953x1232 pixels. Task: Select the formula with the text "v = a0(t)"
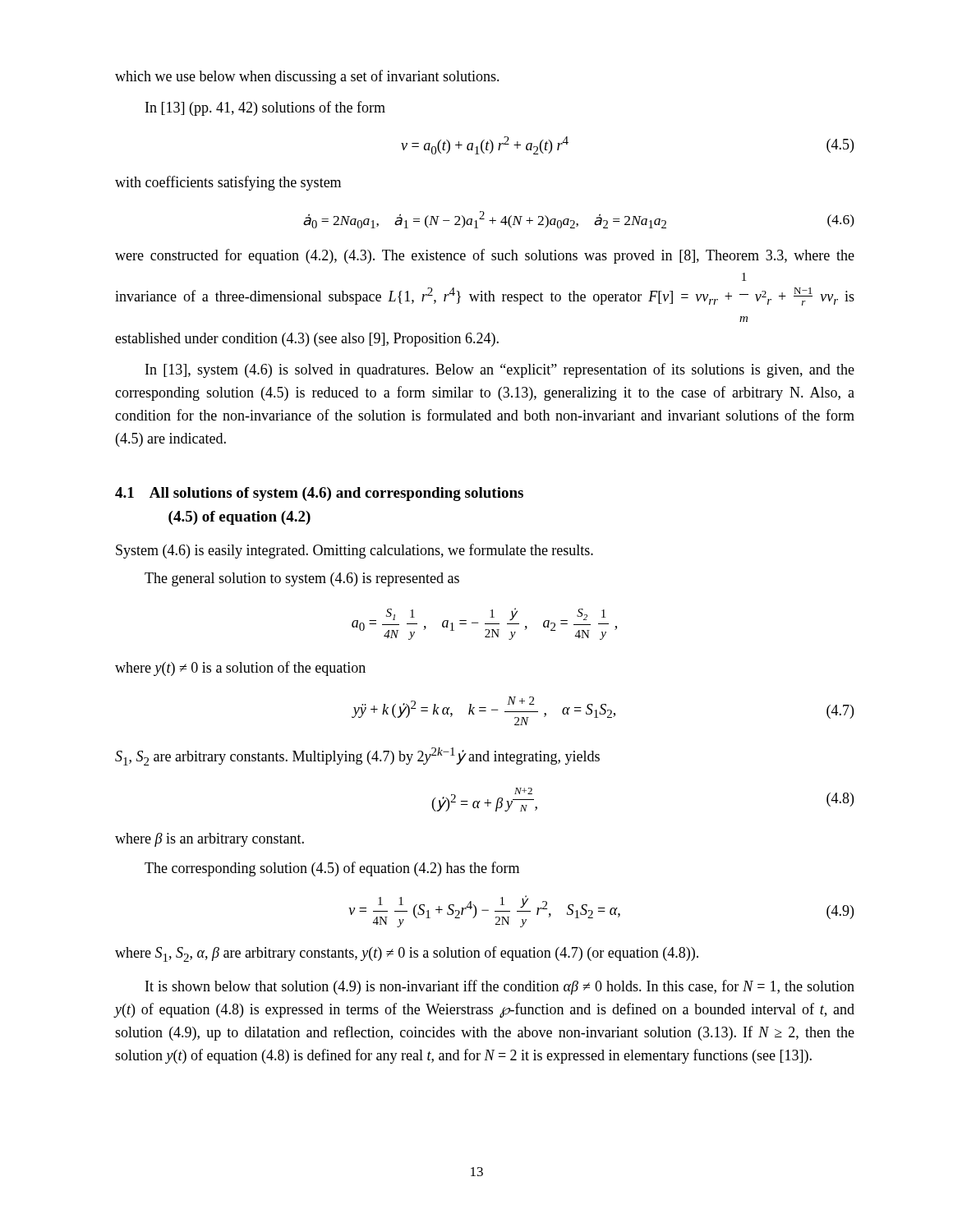coord(482,145)
